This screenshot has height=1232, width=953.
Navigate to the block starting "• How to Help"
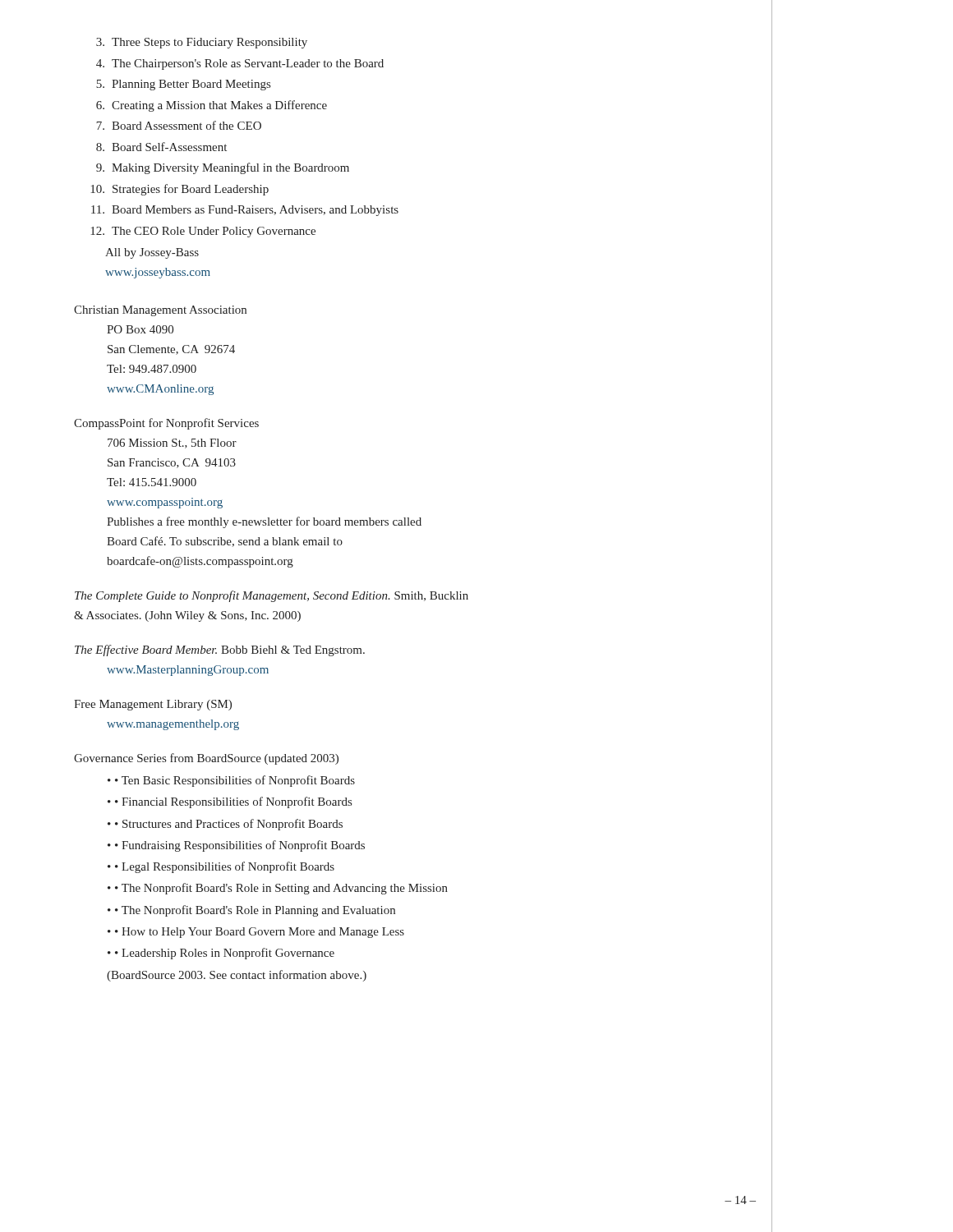[x=259, y=931]
